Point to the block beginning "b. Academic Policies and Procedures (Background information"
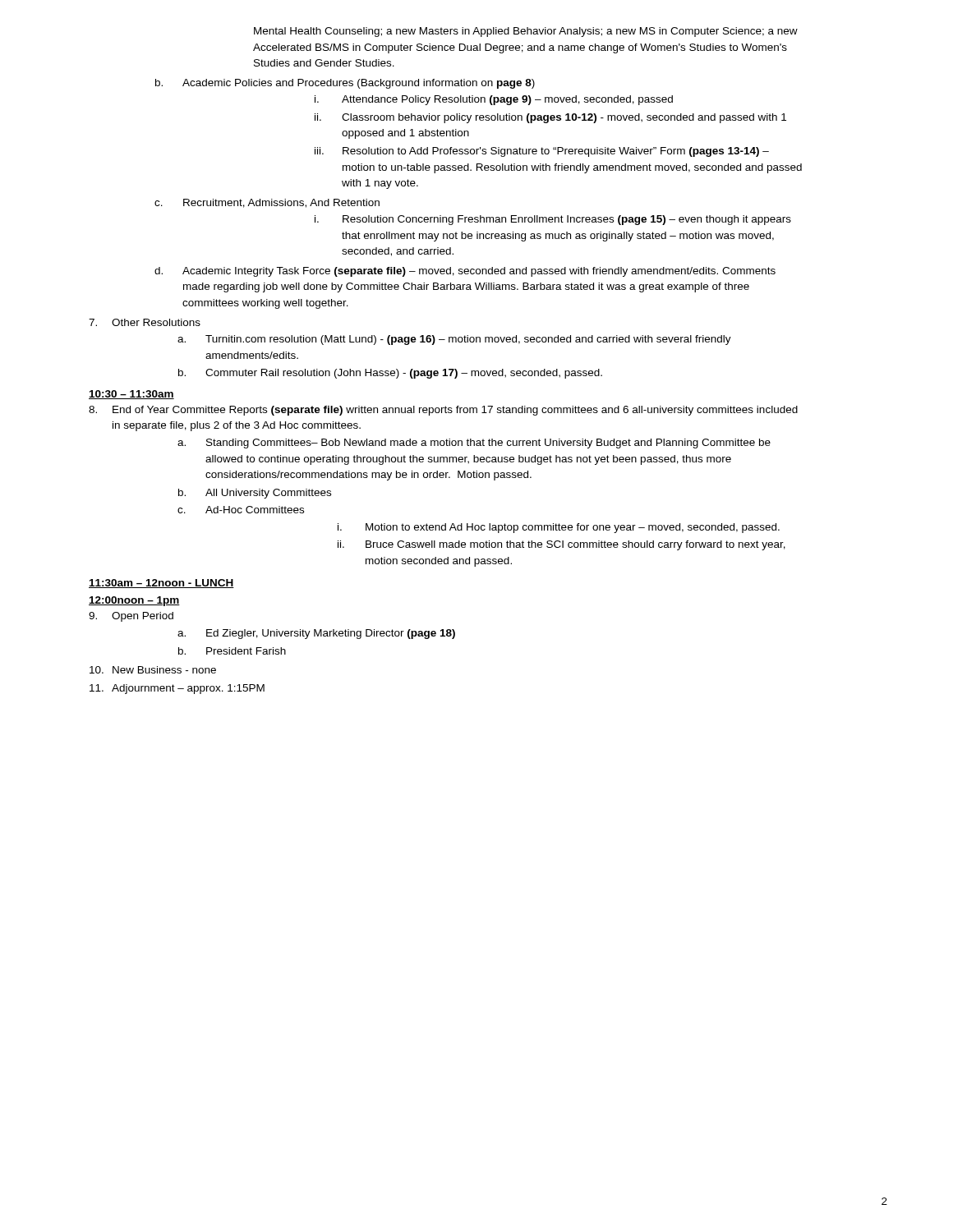This screenshot has width=953, height=1232. (479, 134)
